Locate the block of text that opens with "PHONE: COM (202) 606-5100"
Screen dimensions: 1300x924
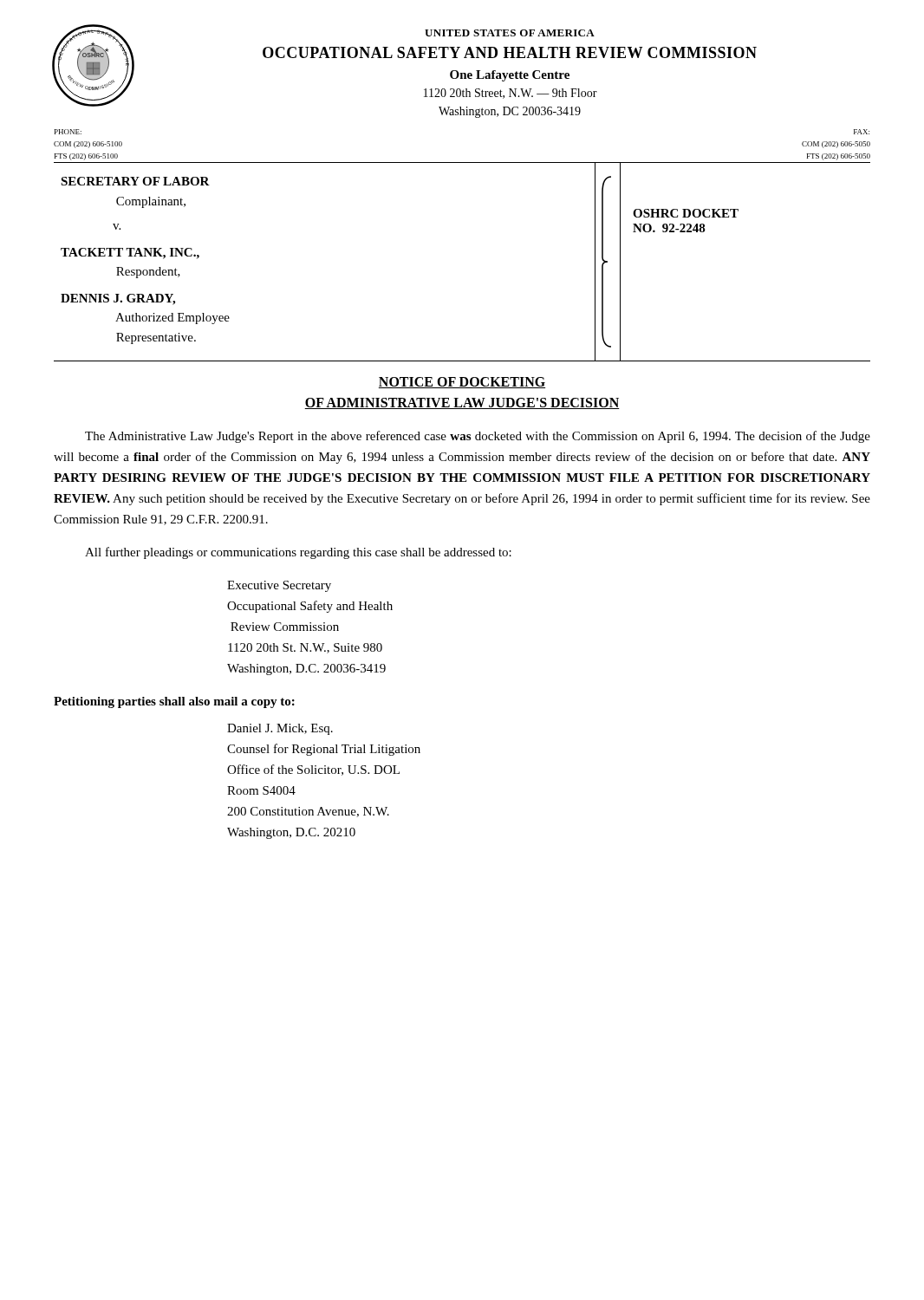point(88,144)
